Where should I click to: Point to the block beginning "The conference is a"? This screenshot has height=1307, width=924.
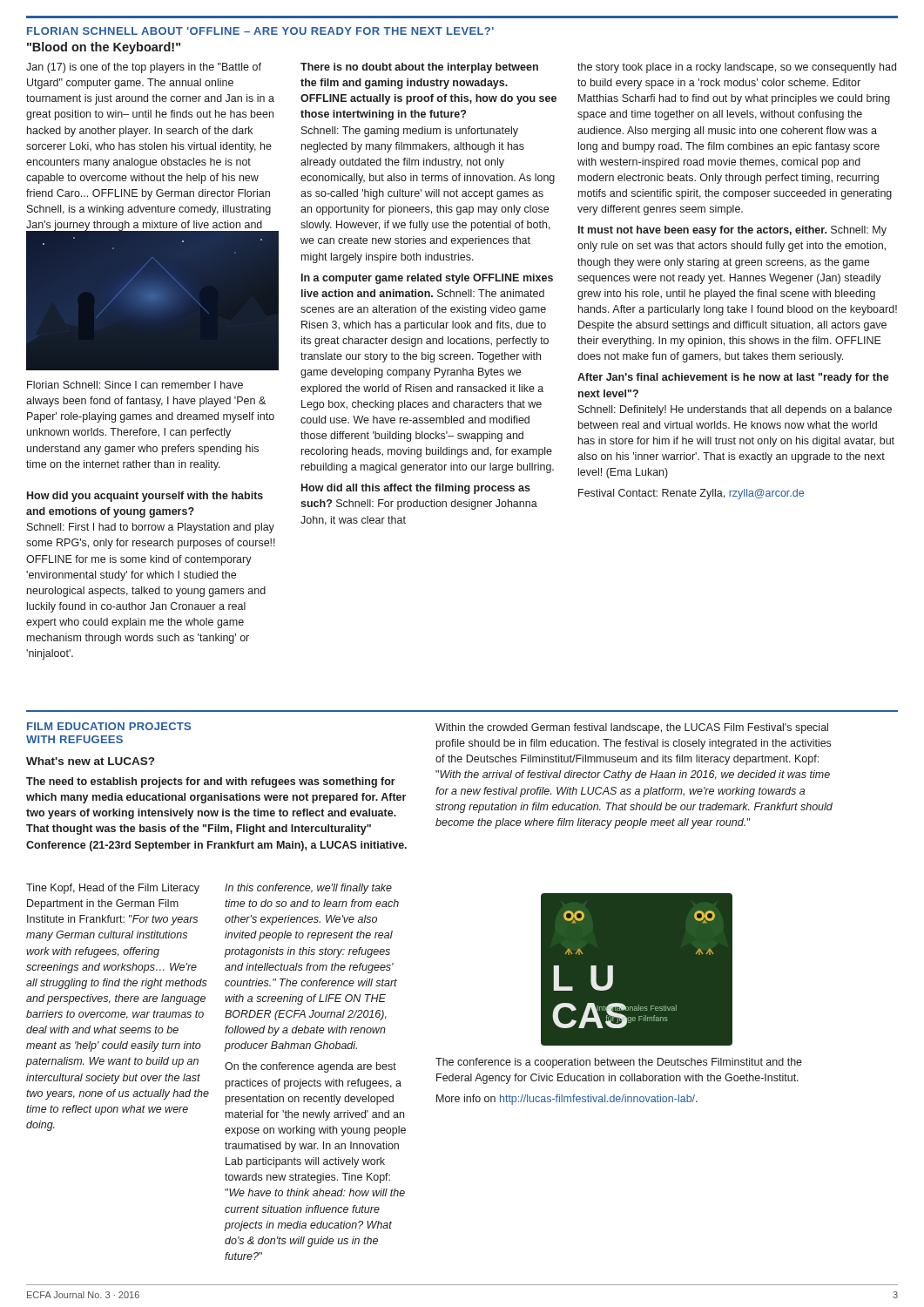click(636, 1081)
